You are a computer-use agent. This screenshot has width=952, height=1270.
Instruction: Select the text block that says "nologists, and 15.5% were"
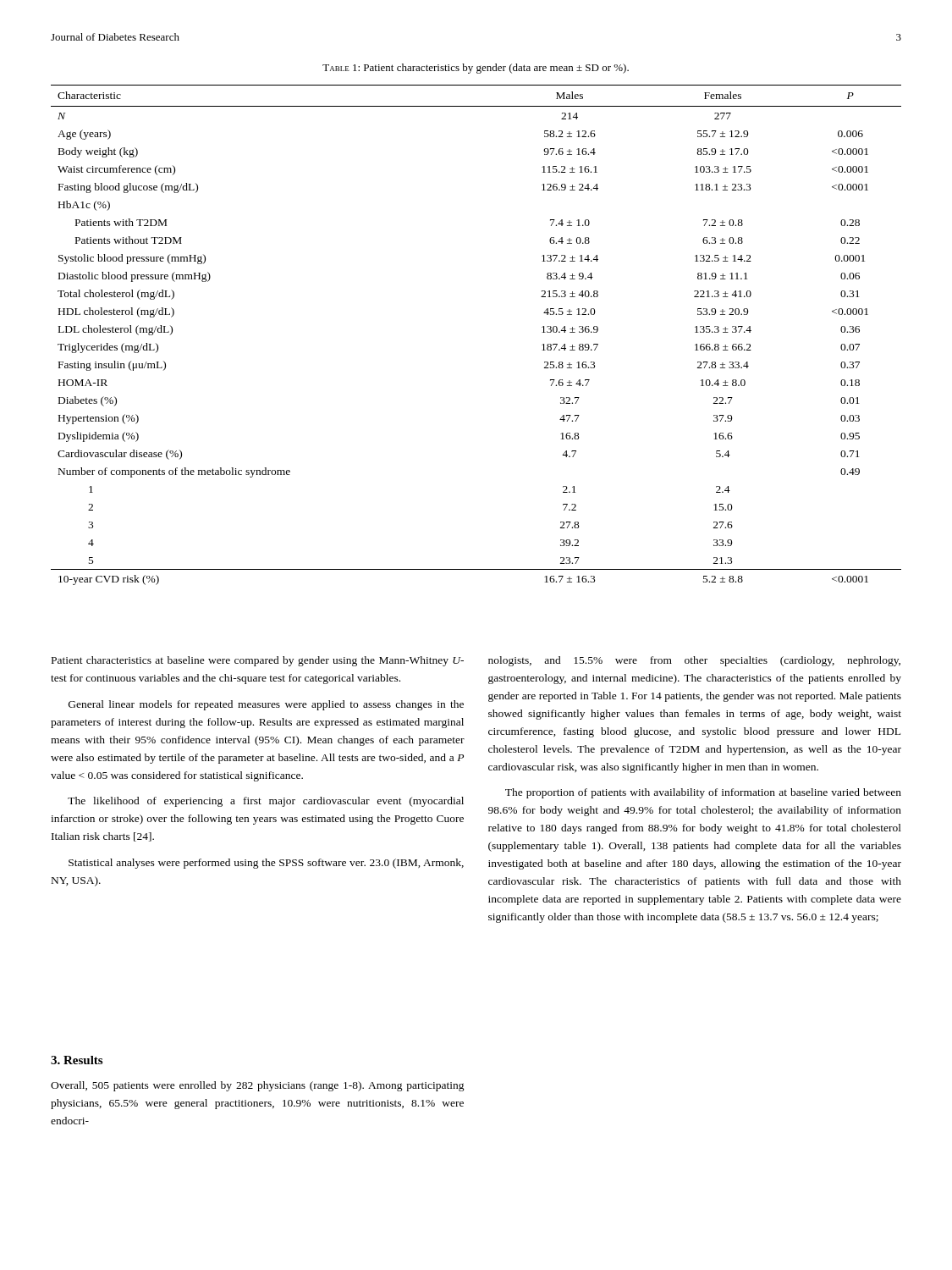(695, 789)
